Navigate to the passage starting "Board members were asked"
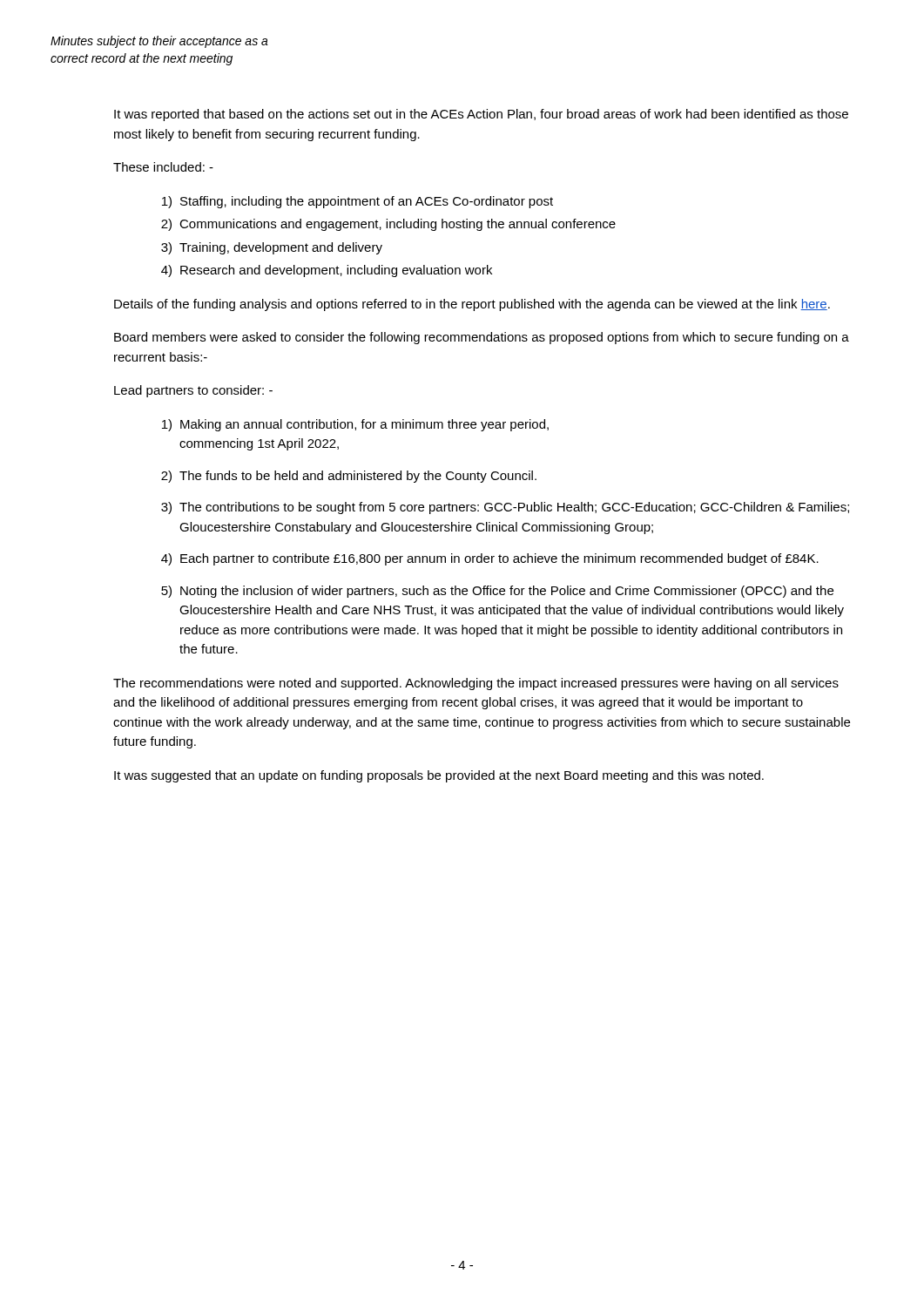The width and height of the screenshot is (924, 1307). click(481, 347)
